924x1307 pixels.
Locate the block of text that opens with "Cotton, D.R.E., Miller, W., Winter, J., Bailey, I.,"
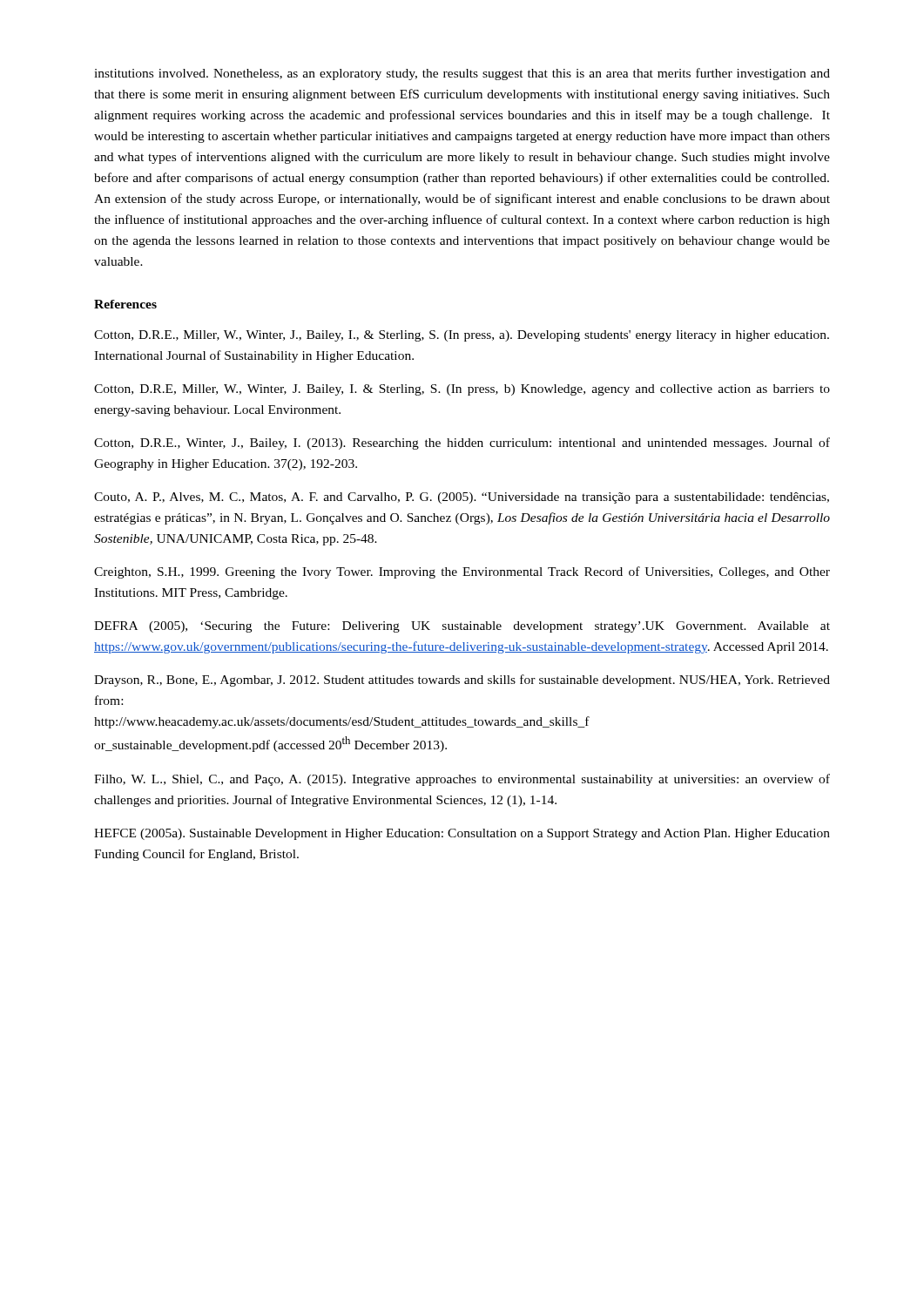pyautogui.click(x=462, y=345)
